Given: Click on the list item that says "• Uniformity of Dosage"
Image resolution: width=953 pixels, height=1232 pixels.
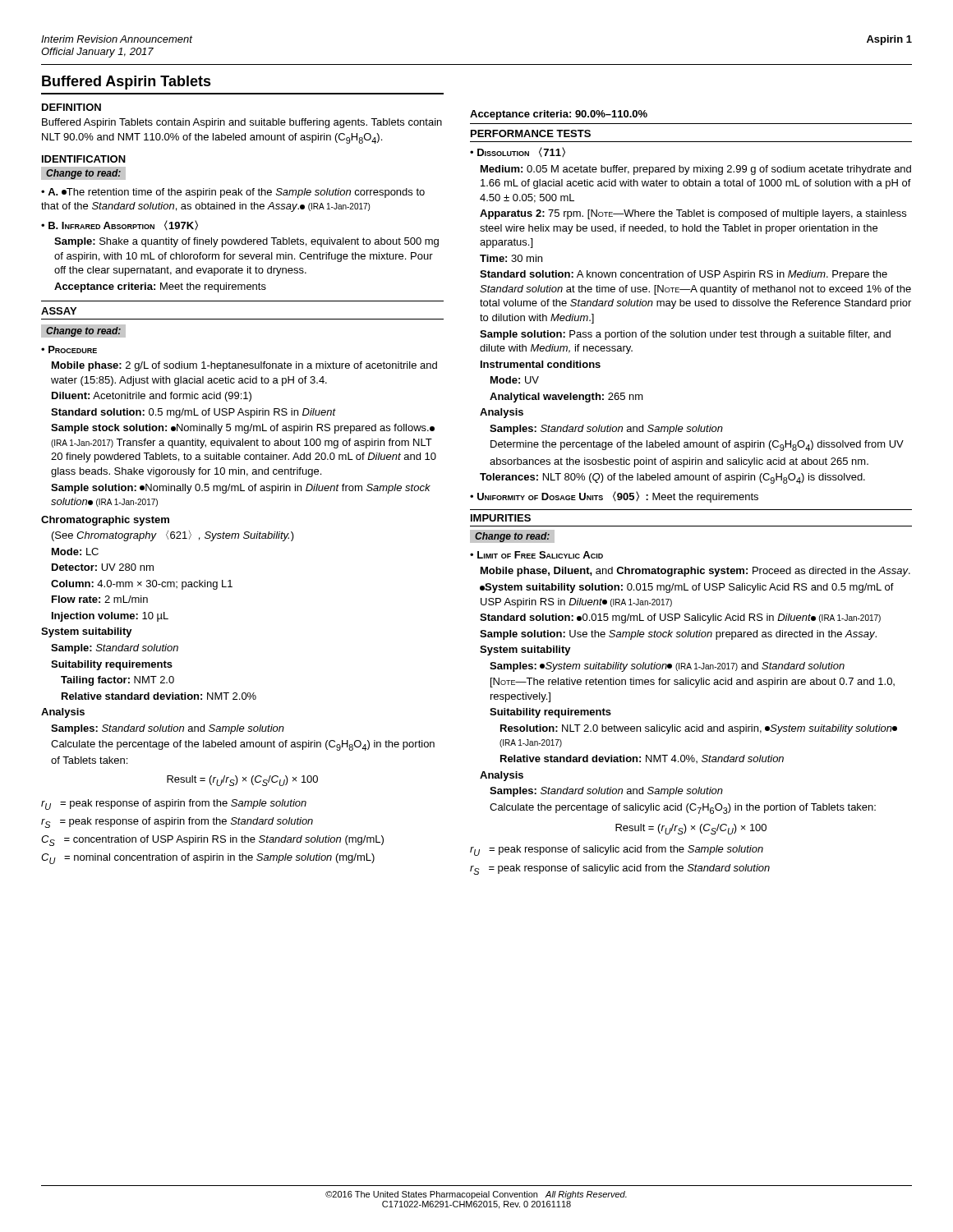Looking at the screenshot, I should pyautogui.click(x=691, y=497).
